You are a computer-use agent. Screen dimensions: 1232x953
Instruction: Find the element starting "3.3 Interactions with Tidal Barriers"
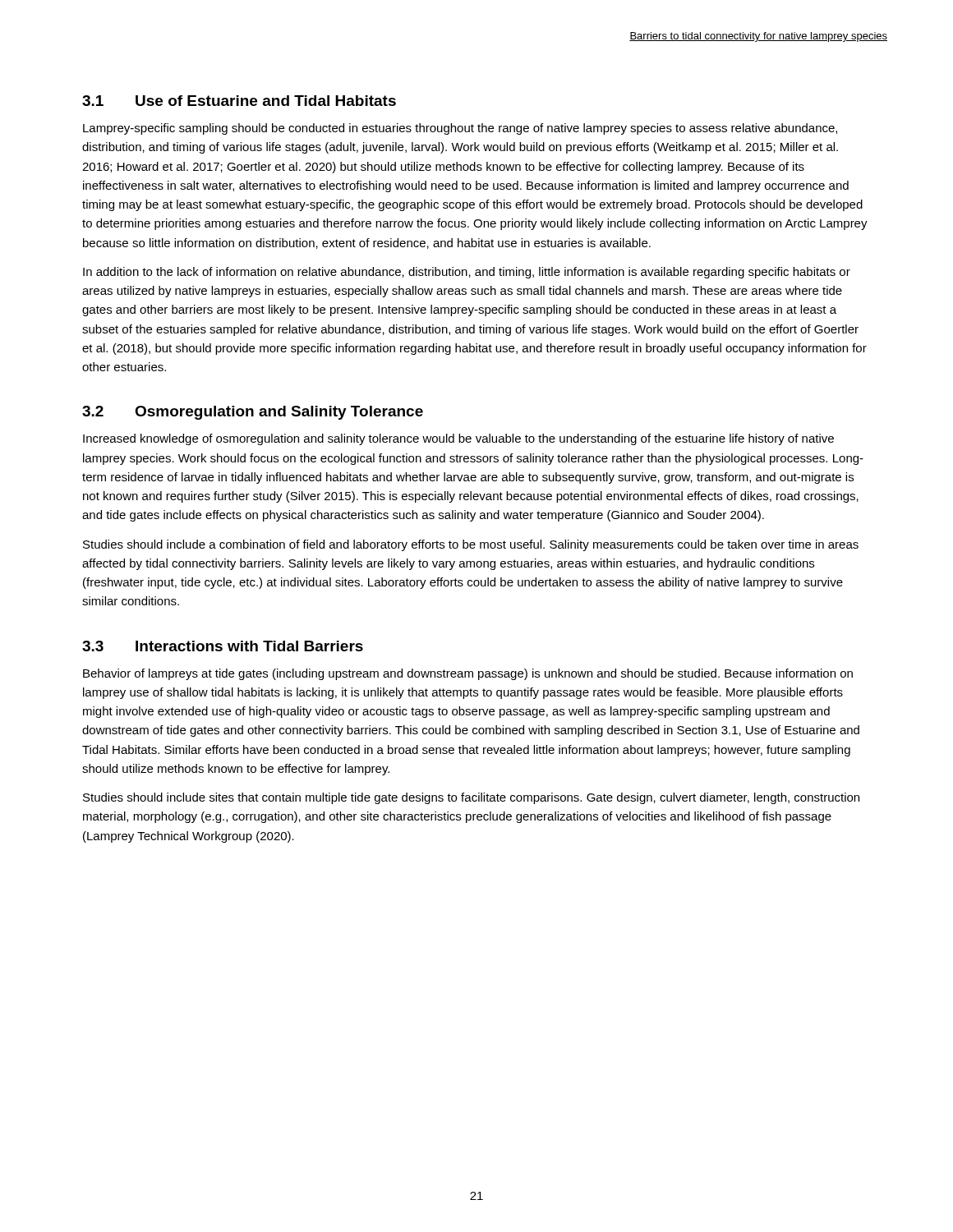click(223, 646)
